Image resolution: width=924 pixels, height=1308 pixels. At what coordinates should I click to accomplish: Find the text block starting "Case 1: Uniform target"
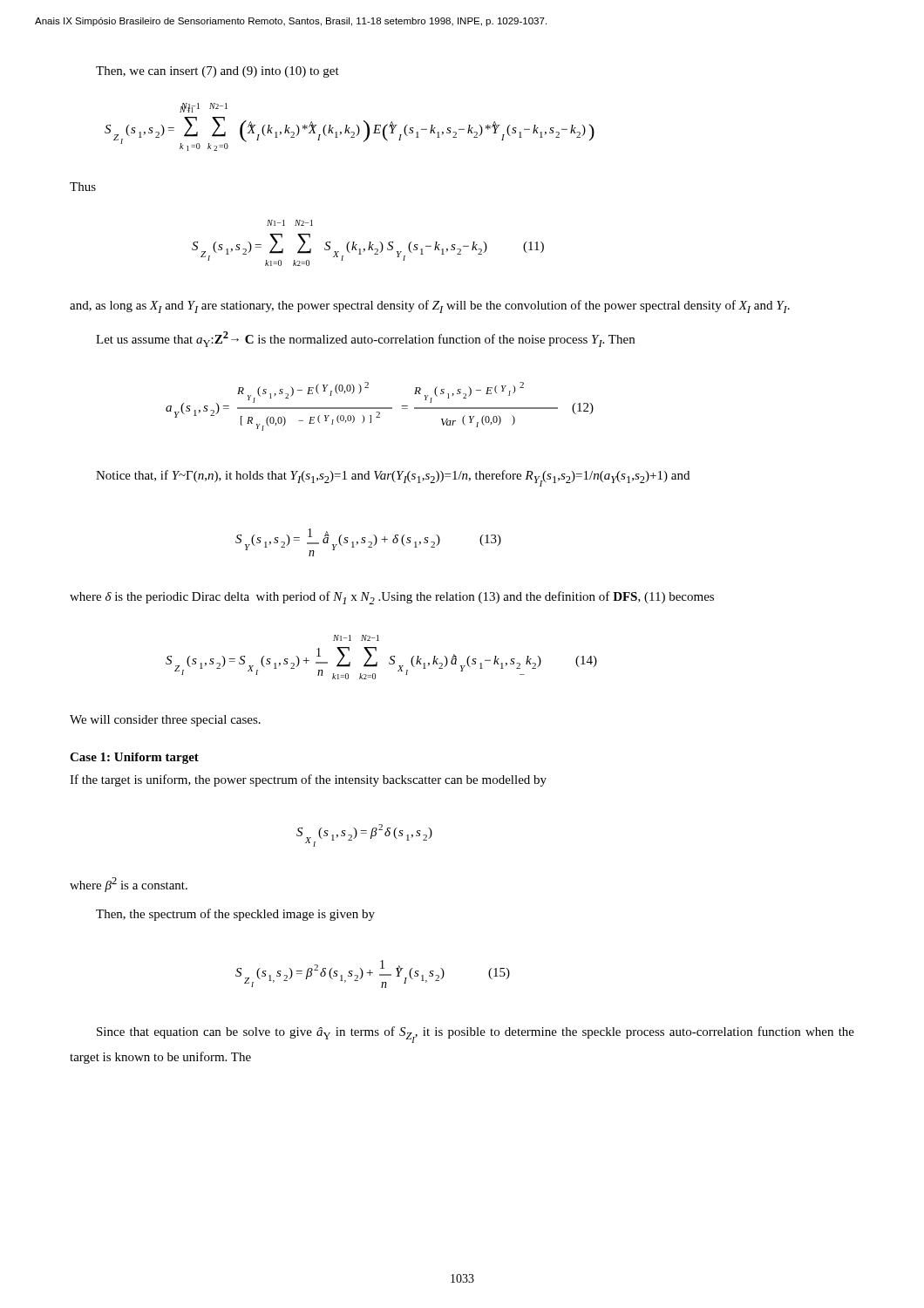[x=134, y=756]
